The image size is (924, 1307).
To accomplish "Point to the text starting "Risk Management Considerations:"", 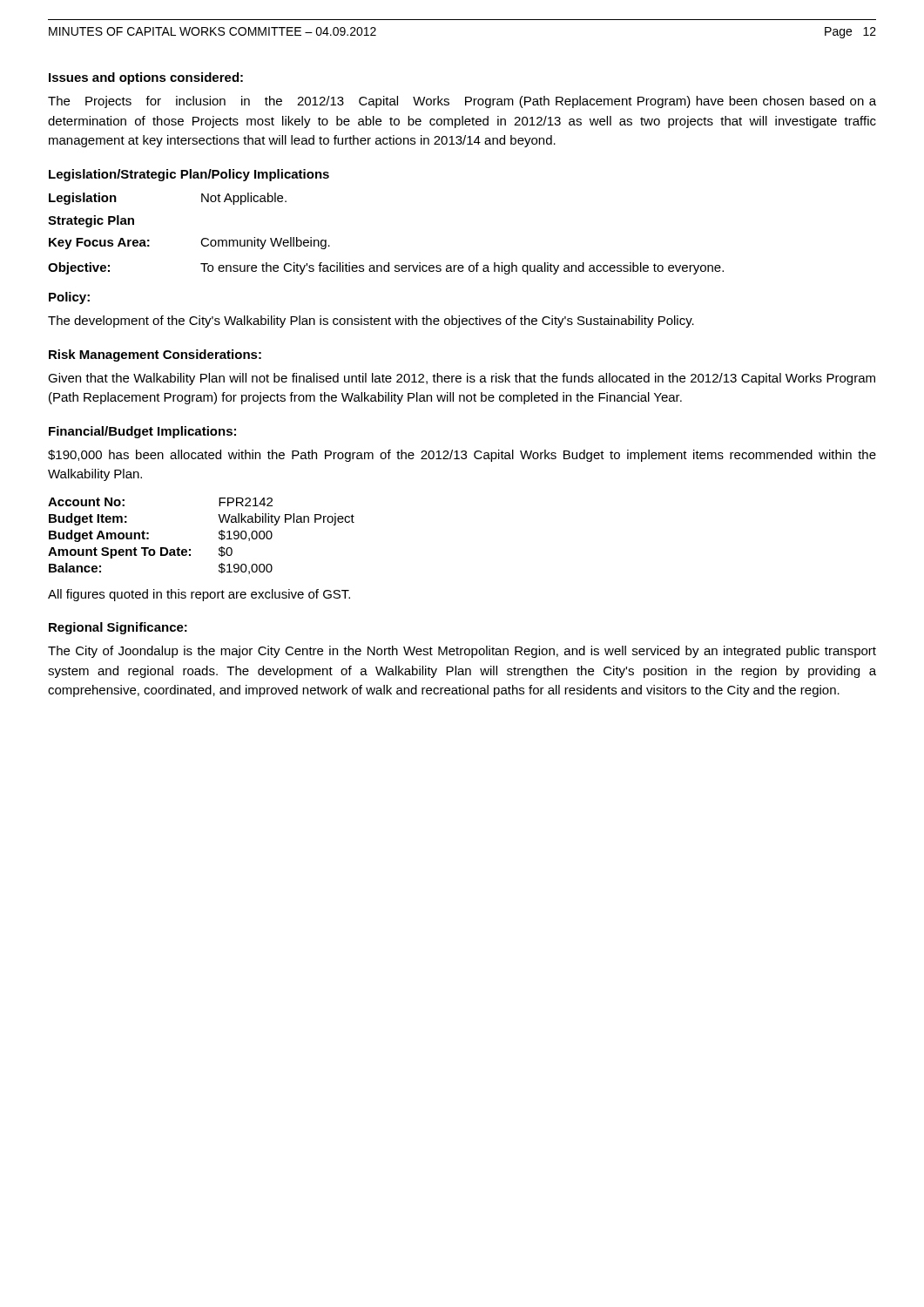I will pyautogui.click(x=155, y=354).
